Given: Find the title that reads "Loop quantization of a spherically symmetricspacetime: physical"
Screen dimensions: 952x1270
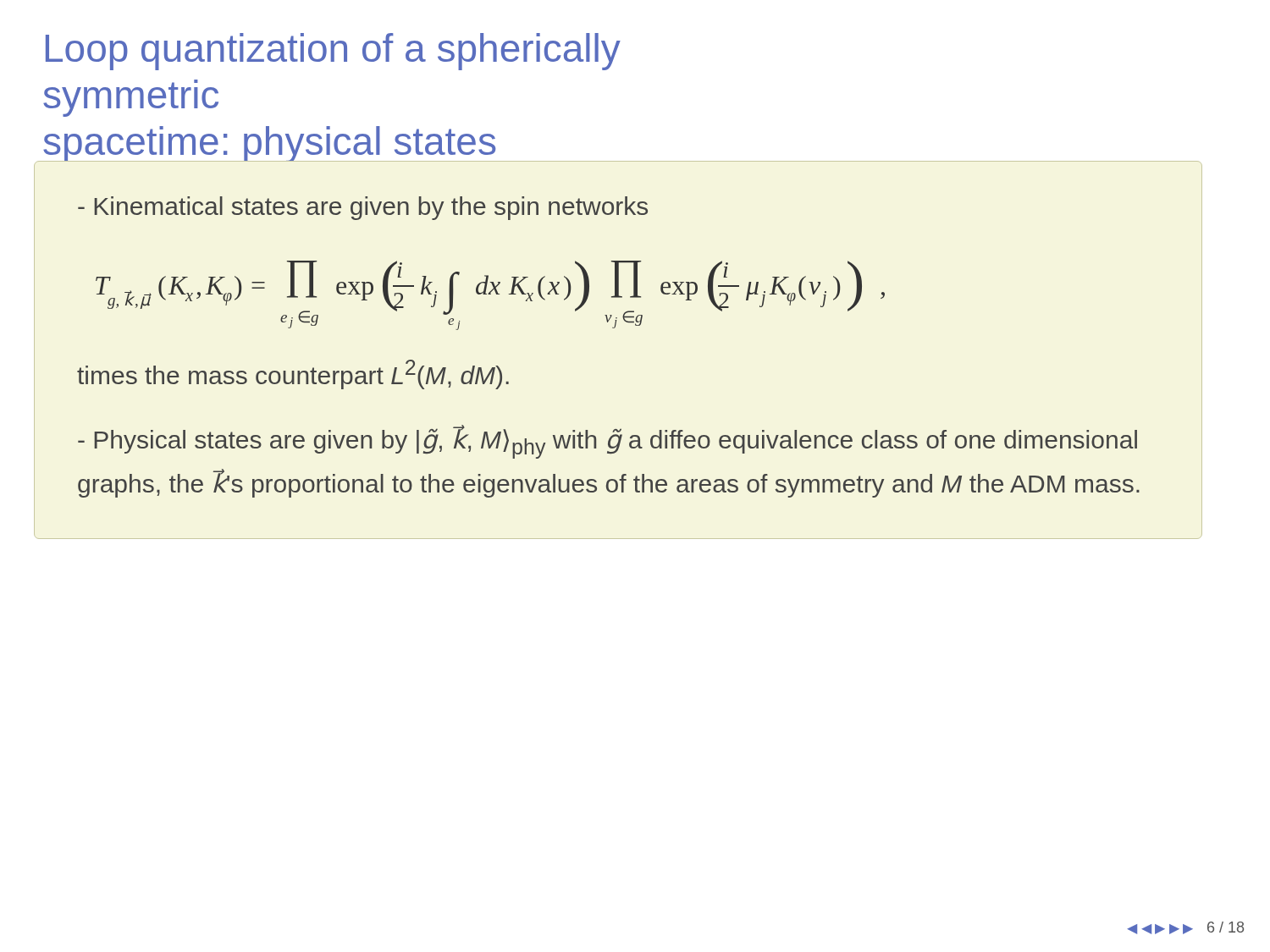Looking at the screenshot, I should click(x=333, y=52).
